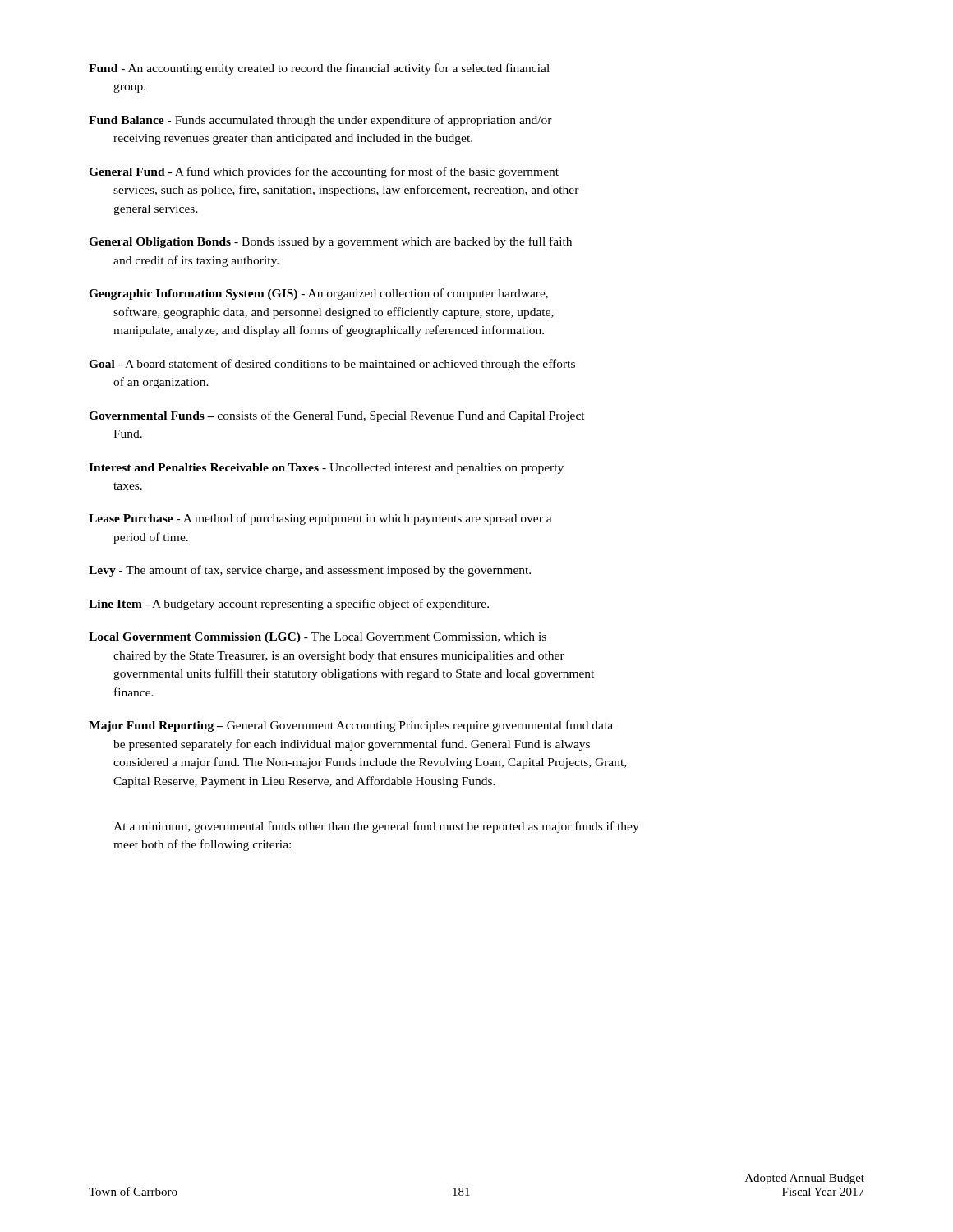Click on the element starting "Line Item - A"
Viewport: 953px width, 1232px height.
tap(289, 603)
